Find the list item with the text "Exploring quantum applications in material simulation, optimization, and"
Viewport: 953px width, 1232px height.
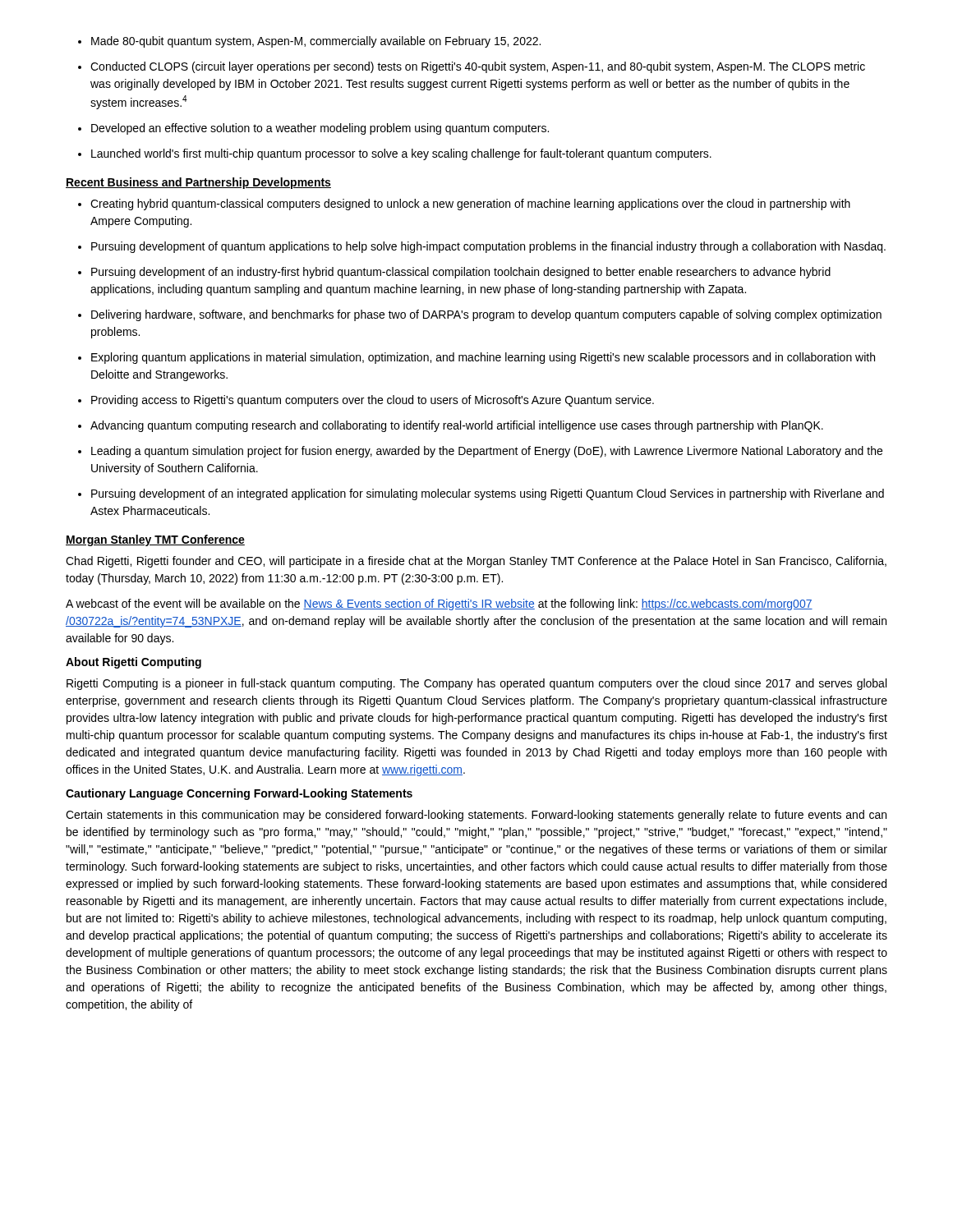click(x=476, y=366)
